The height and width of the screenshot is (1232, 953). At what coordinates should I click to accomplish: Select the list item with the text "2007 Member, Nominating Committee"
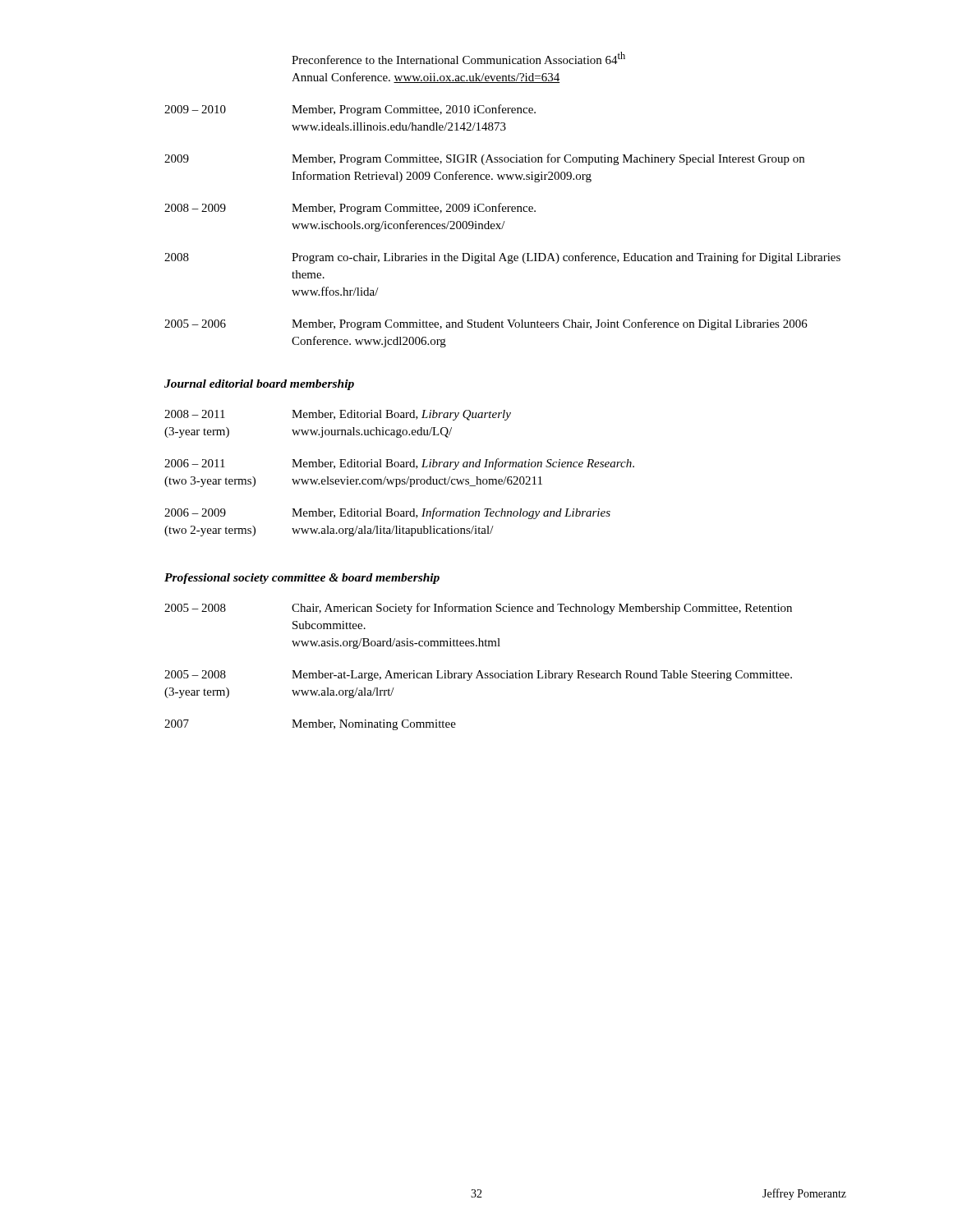click(x=310, y=725)
